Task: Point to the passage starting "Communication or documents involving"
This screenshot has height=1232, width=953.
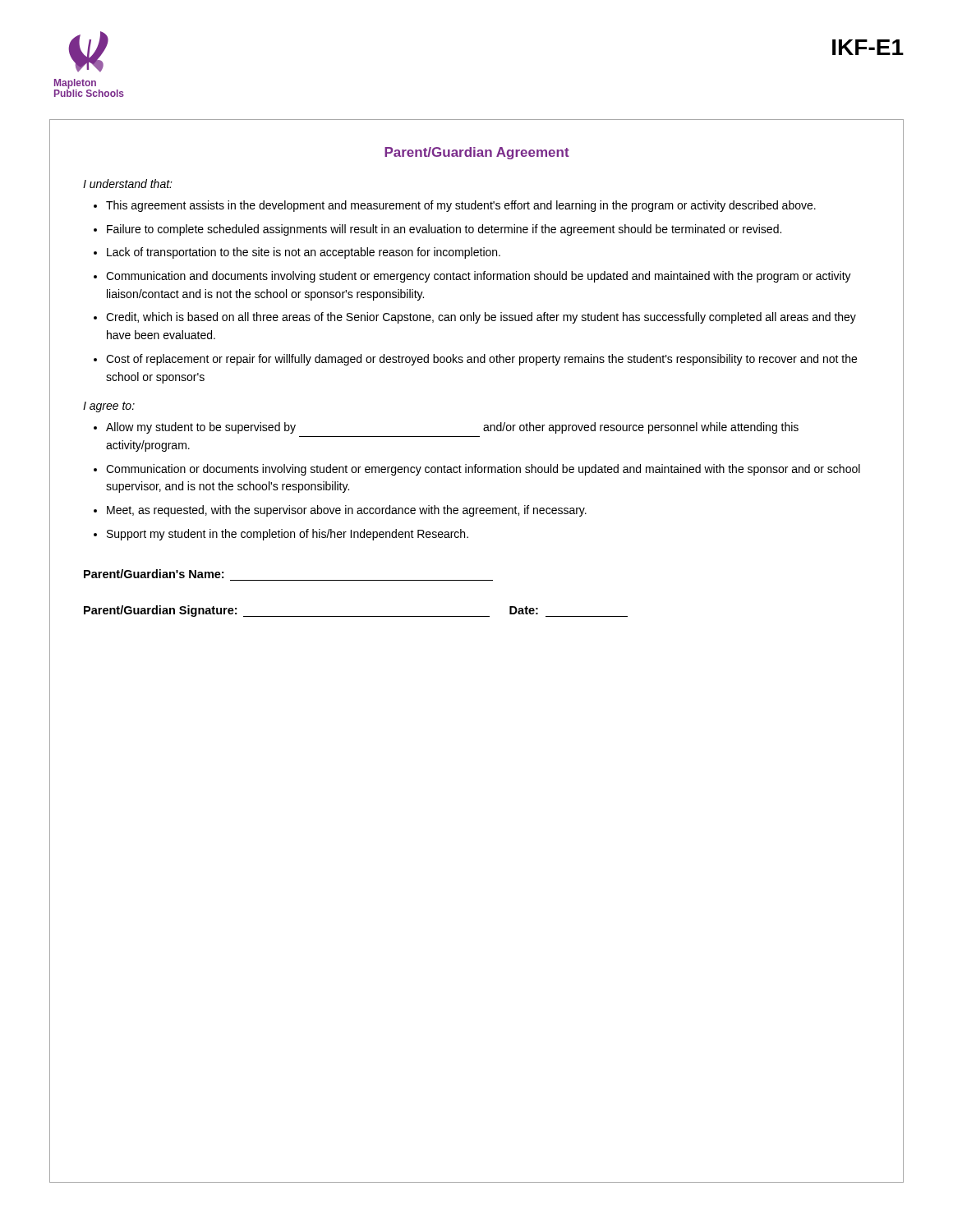Action: coord(483,478)
